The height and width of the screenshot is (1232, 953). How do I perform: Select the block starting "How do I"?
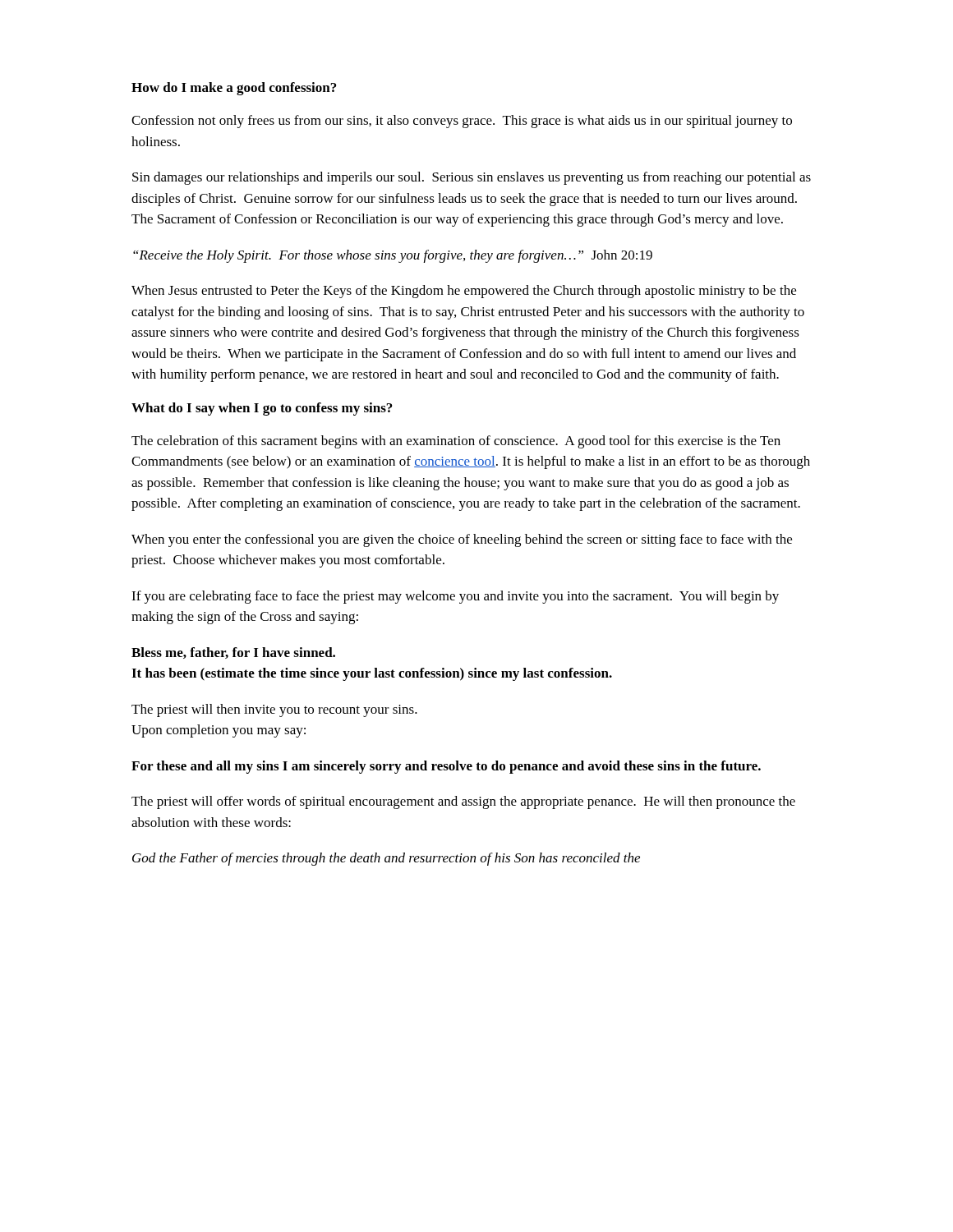coord(234,89)
